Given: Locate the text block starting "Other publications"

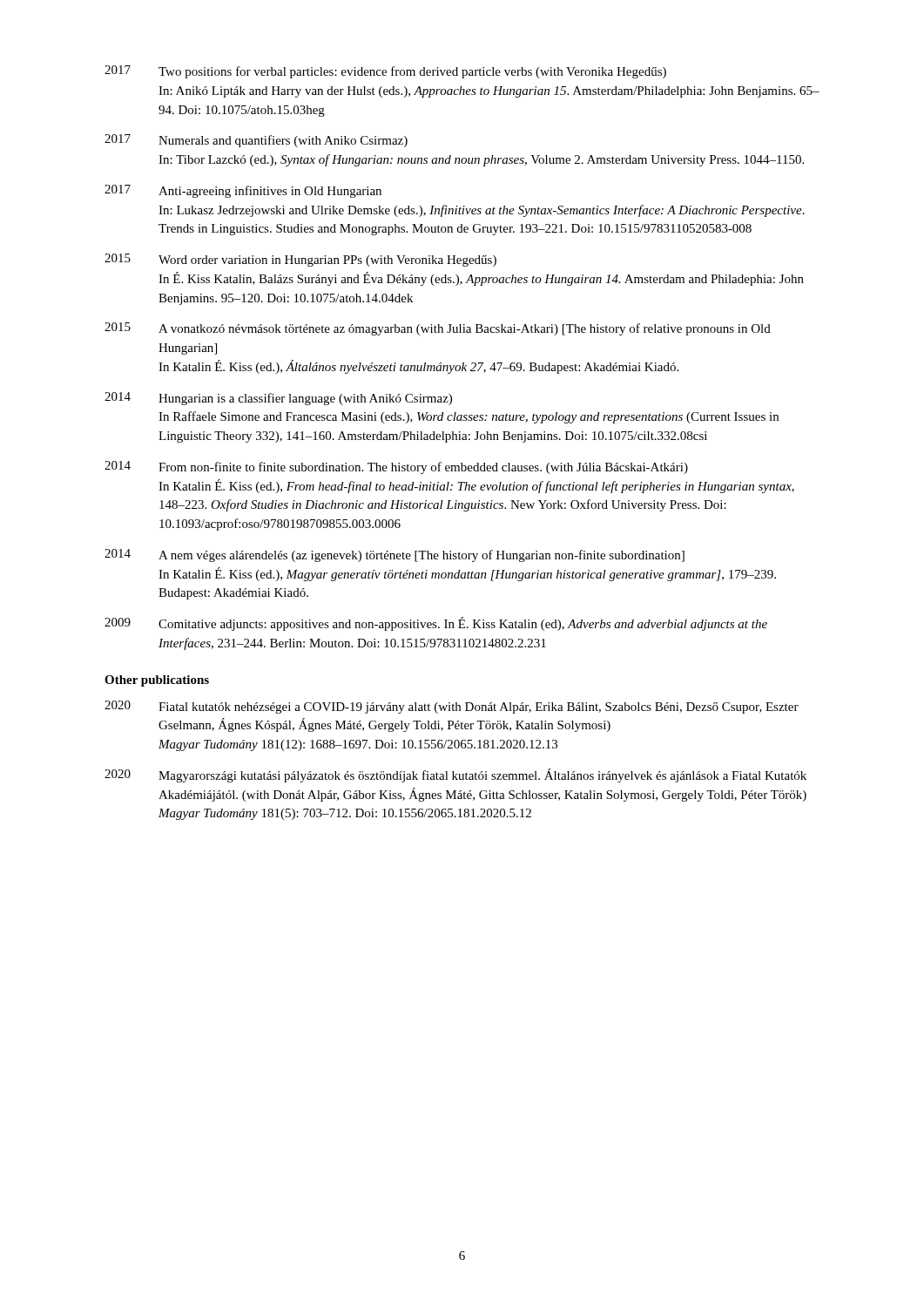Looking at the screenshot, I should coord(157,679).
